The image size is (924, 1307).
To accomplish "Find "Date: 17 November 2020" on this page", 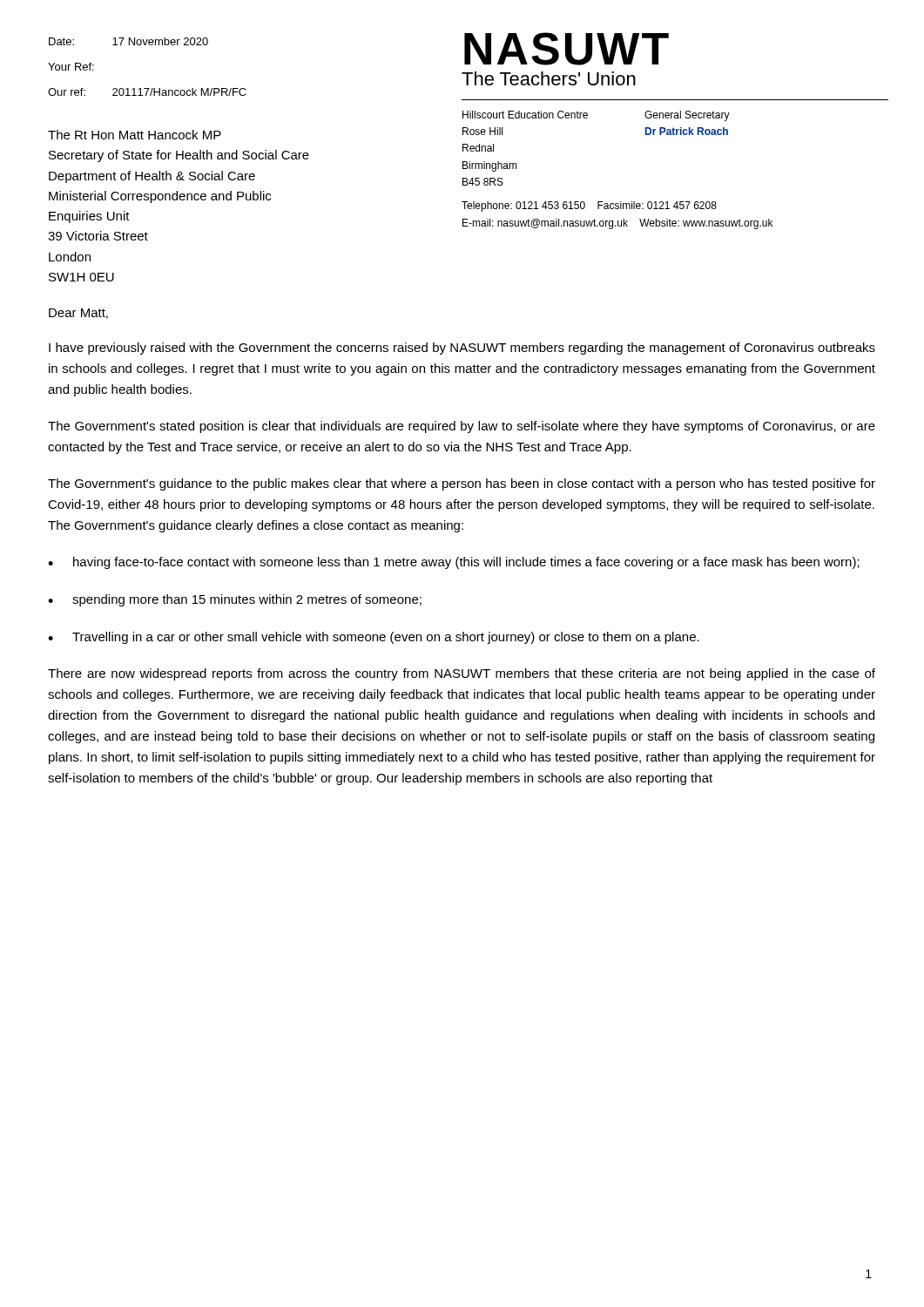I will (128, 41).
